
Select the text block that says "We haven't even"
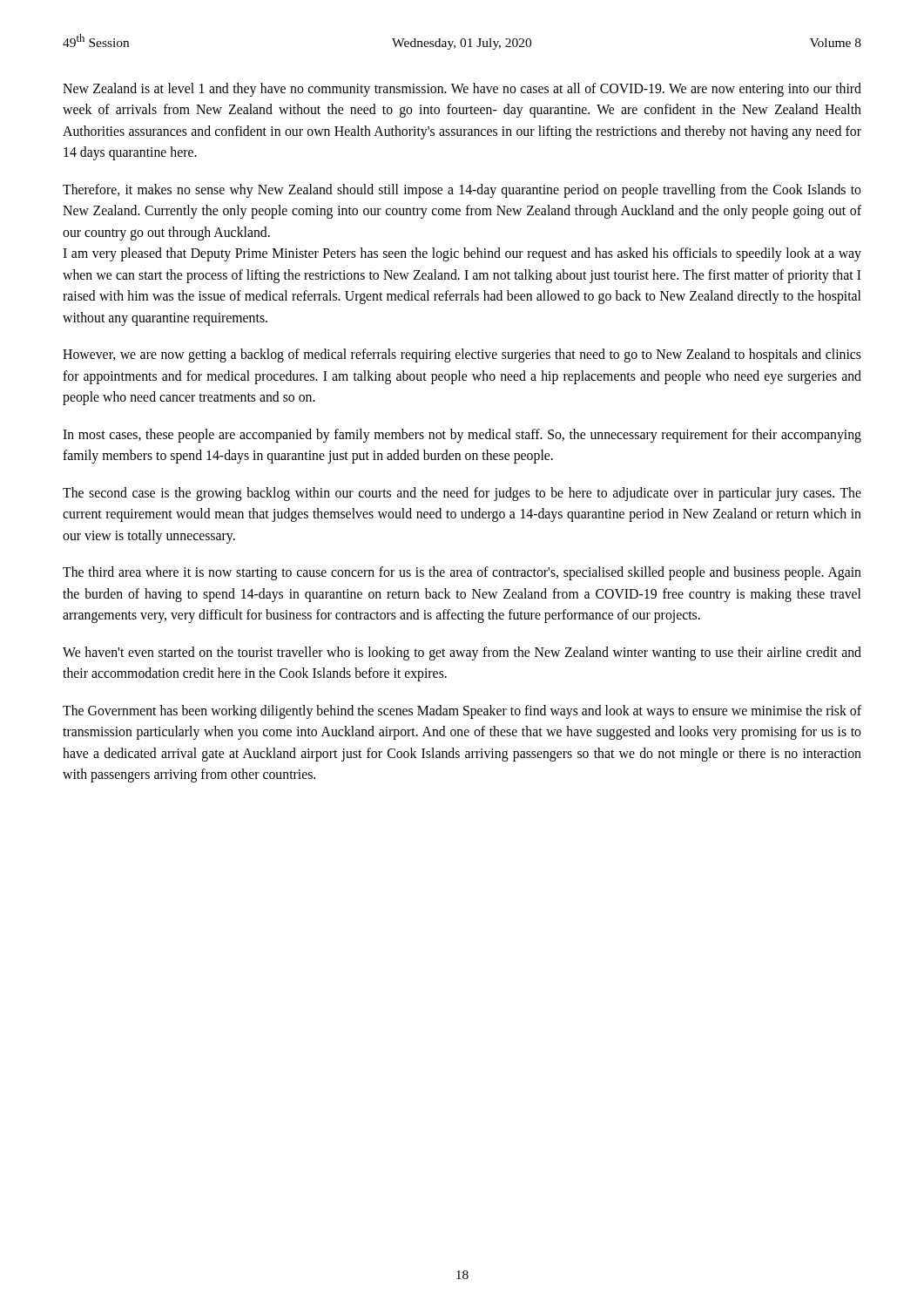click(462, 663)
